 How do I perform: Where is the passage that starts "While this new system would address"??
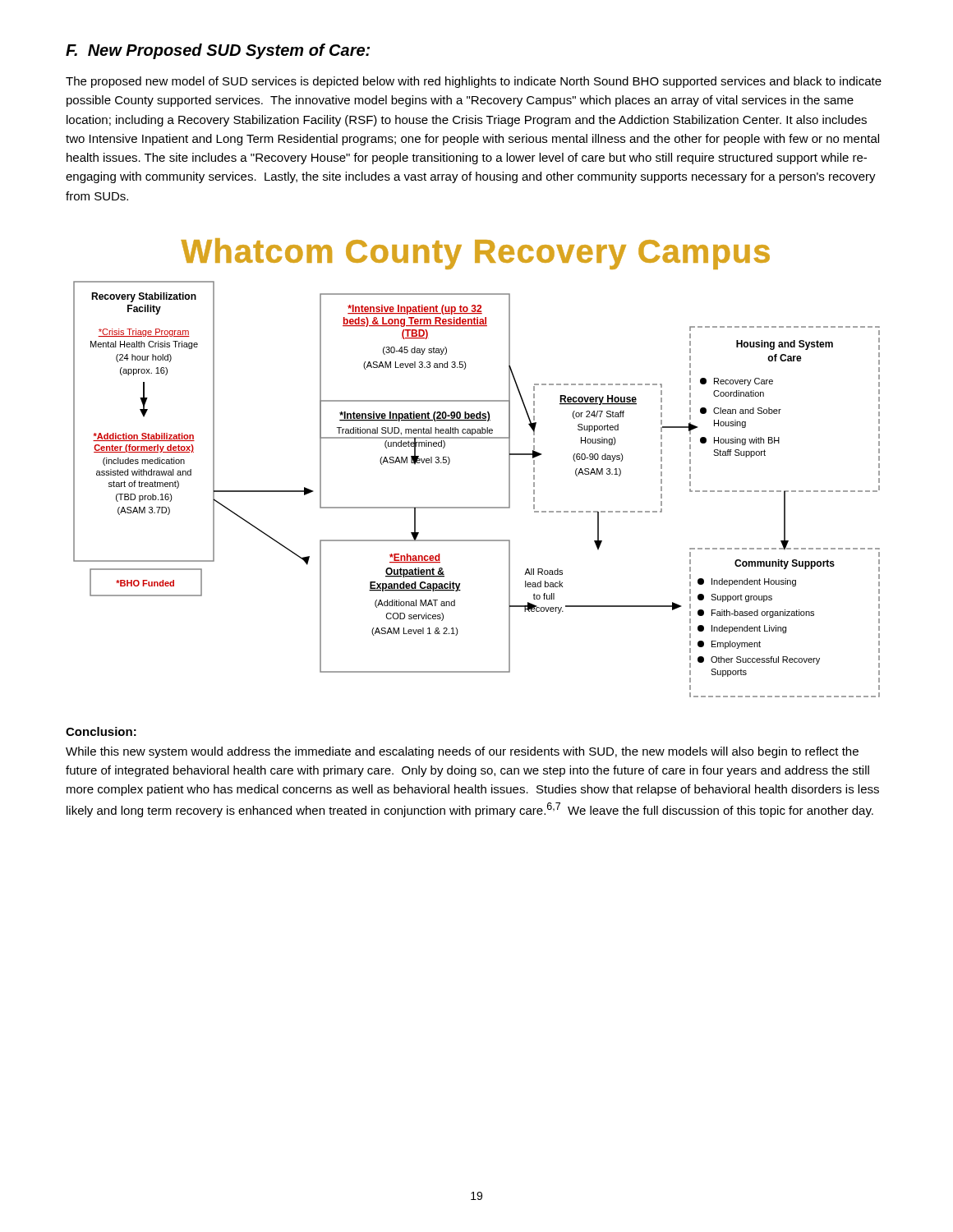tap(473, 780)
